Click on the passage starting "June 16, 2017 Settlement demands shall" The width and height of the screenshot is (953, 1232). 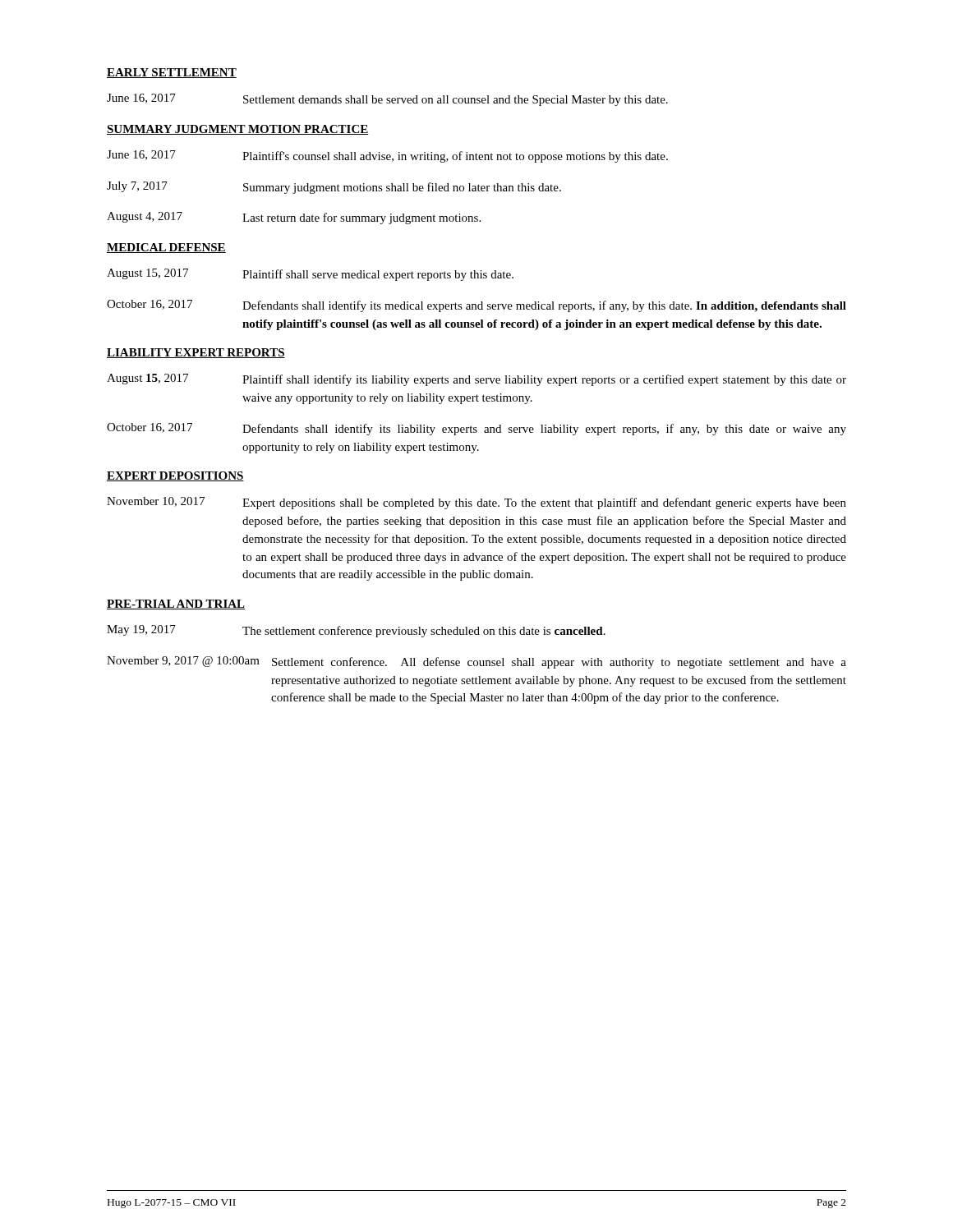[476, 100]
